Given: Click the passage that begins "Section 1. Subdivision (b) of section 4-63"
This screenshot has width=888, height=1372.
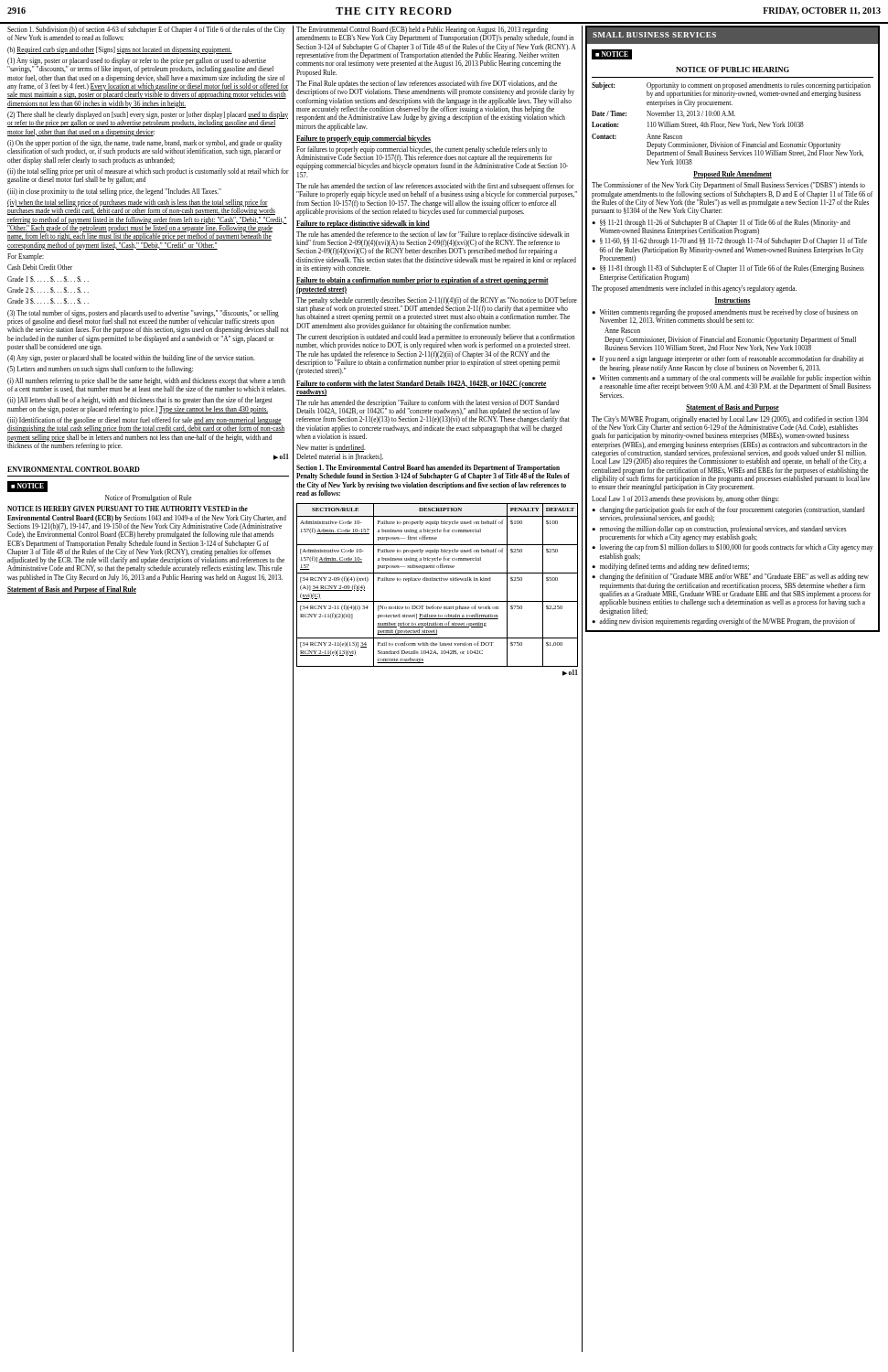Looking at the screenshot, I should coord(148,238).
